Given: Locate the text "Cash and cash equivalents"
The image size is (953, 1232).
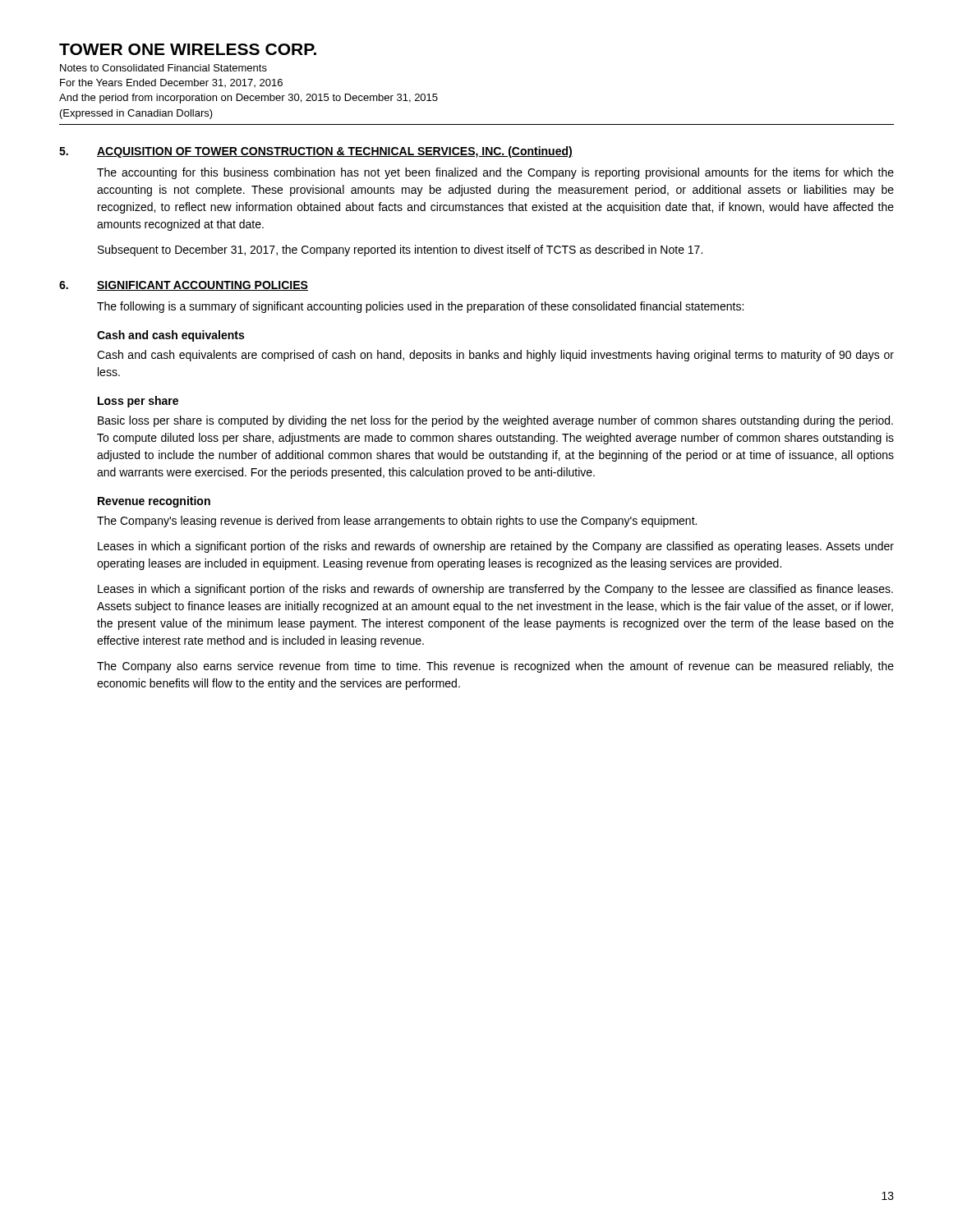Looking at the screenshot, I should [171, 335].
